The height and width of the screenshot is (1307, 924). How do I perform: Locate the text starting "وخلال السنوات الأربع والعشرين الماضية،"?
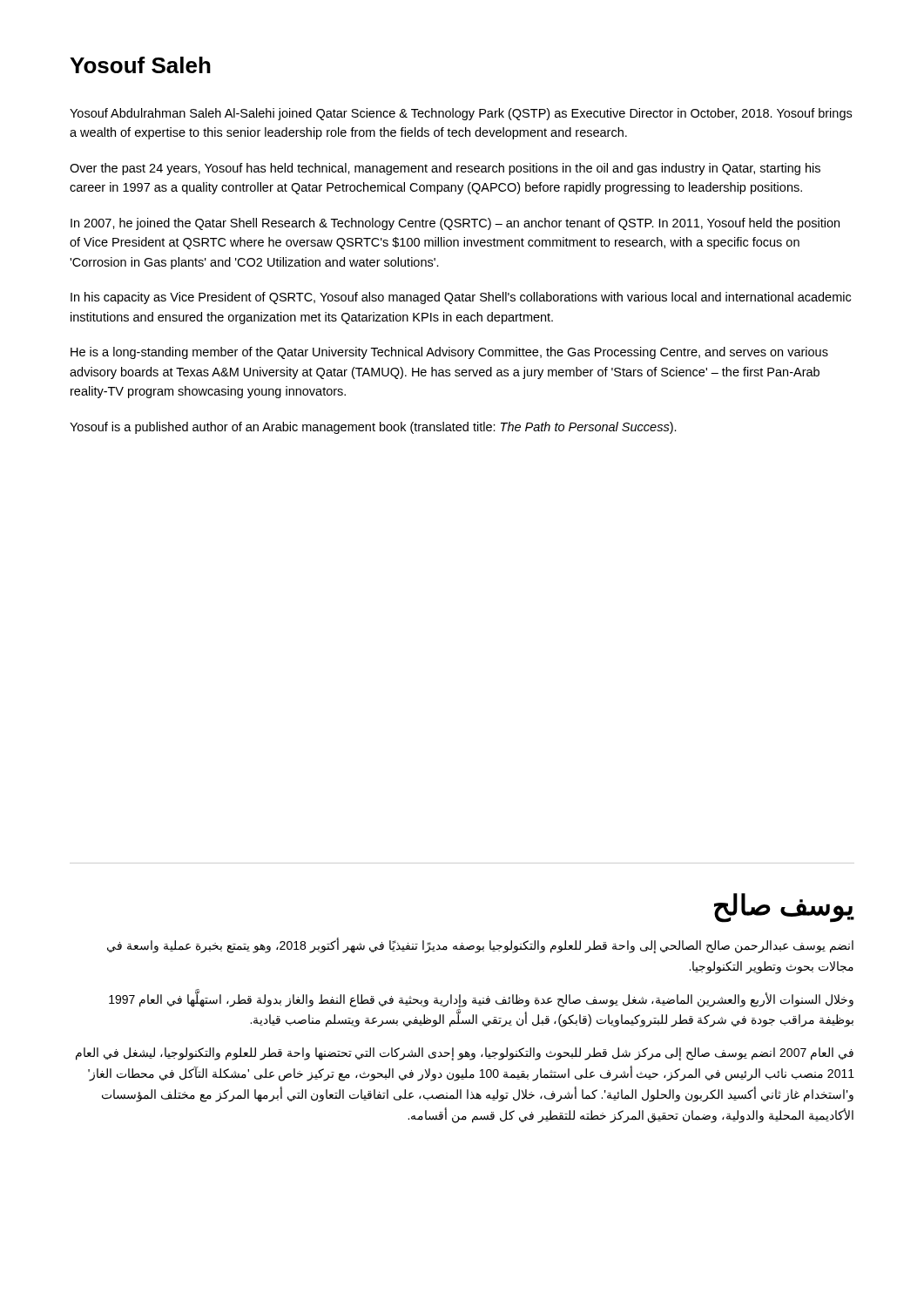click(462, 1010)
